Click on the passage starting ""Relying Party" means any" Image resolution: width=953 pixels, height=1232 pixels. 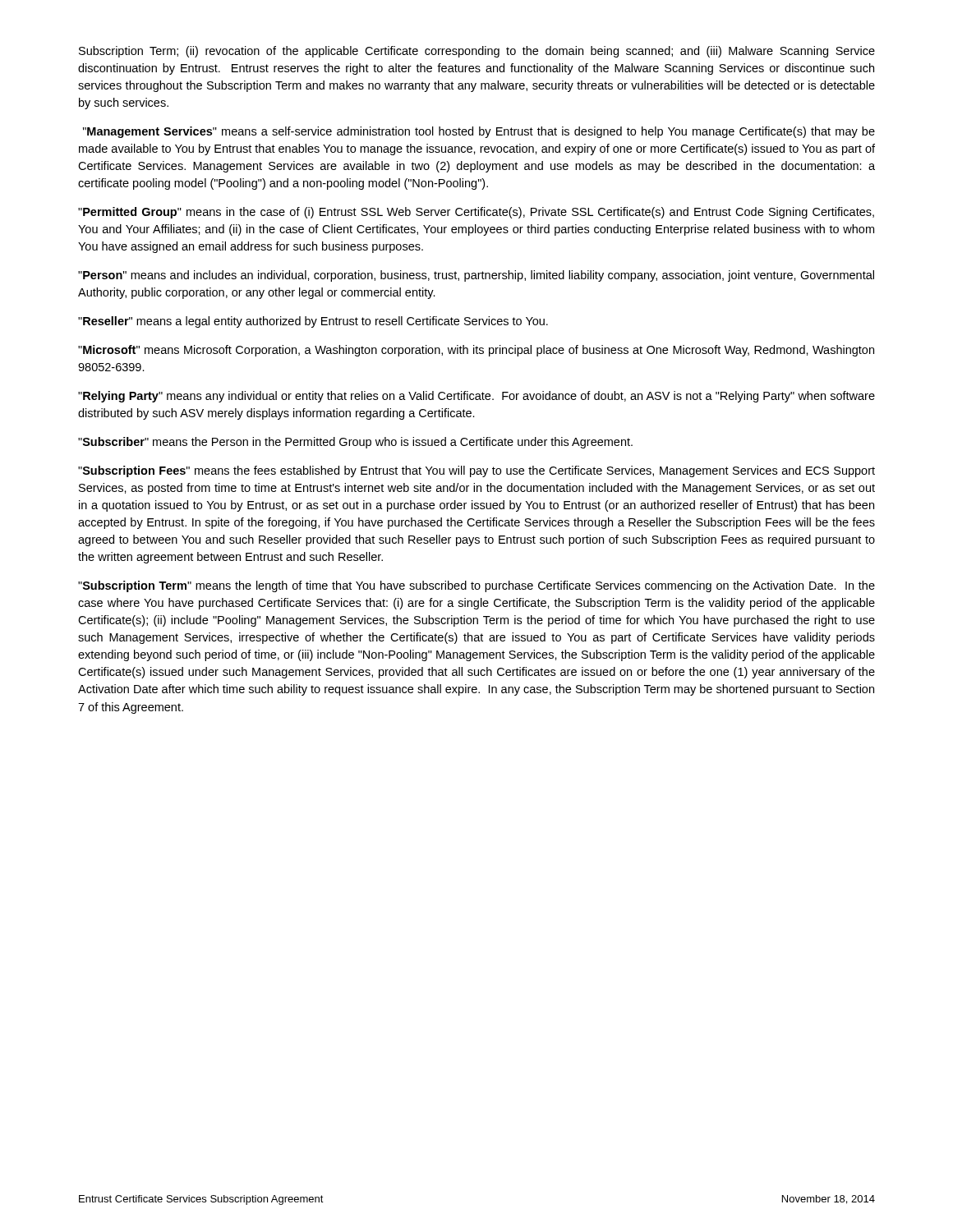point(476,405)
